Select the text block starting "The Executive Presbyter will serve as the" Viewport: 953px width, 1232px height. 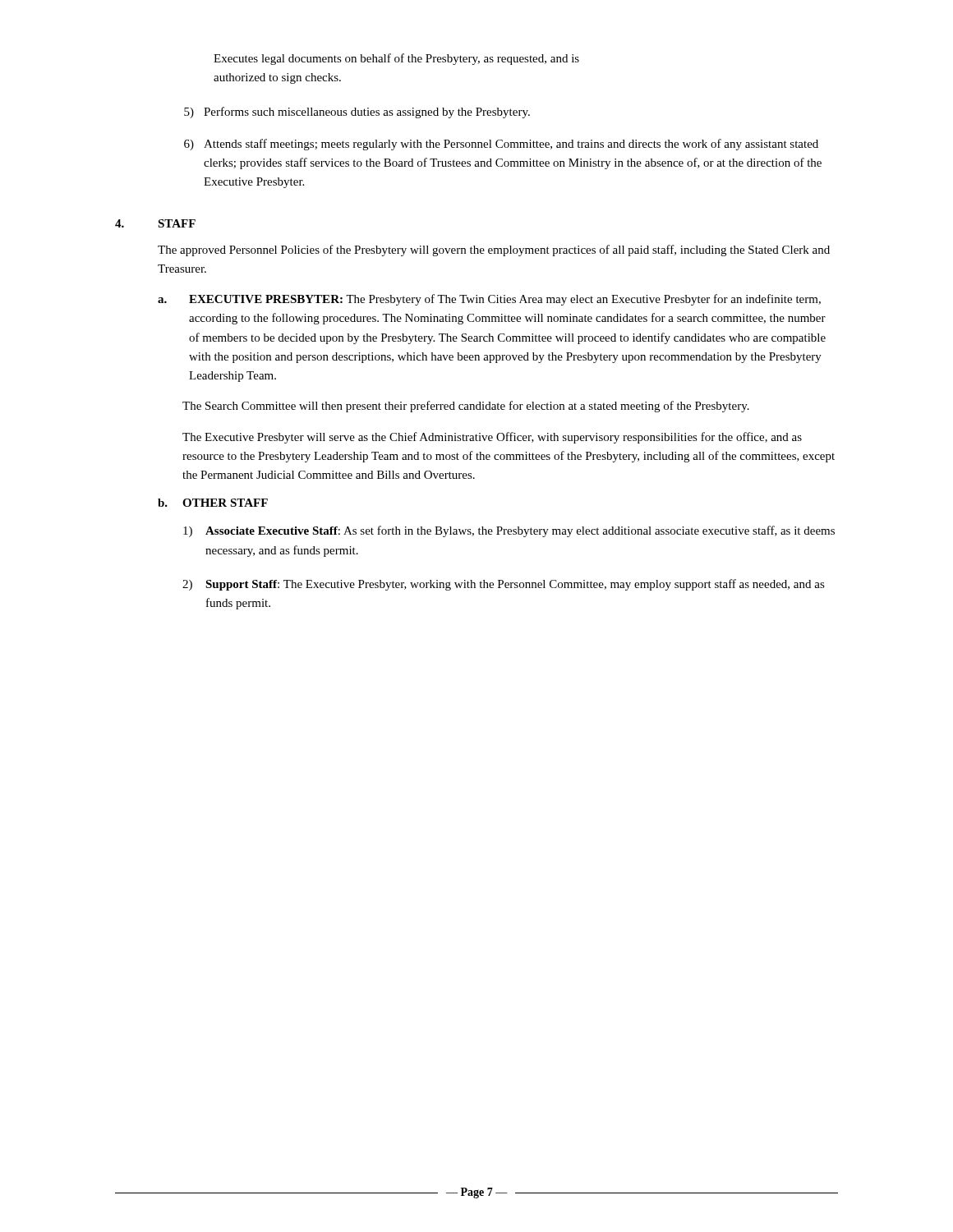coord(509,456)
